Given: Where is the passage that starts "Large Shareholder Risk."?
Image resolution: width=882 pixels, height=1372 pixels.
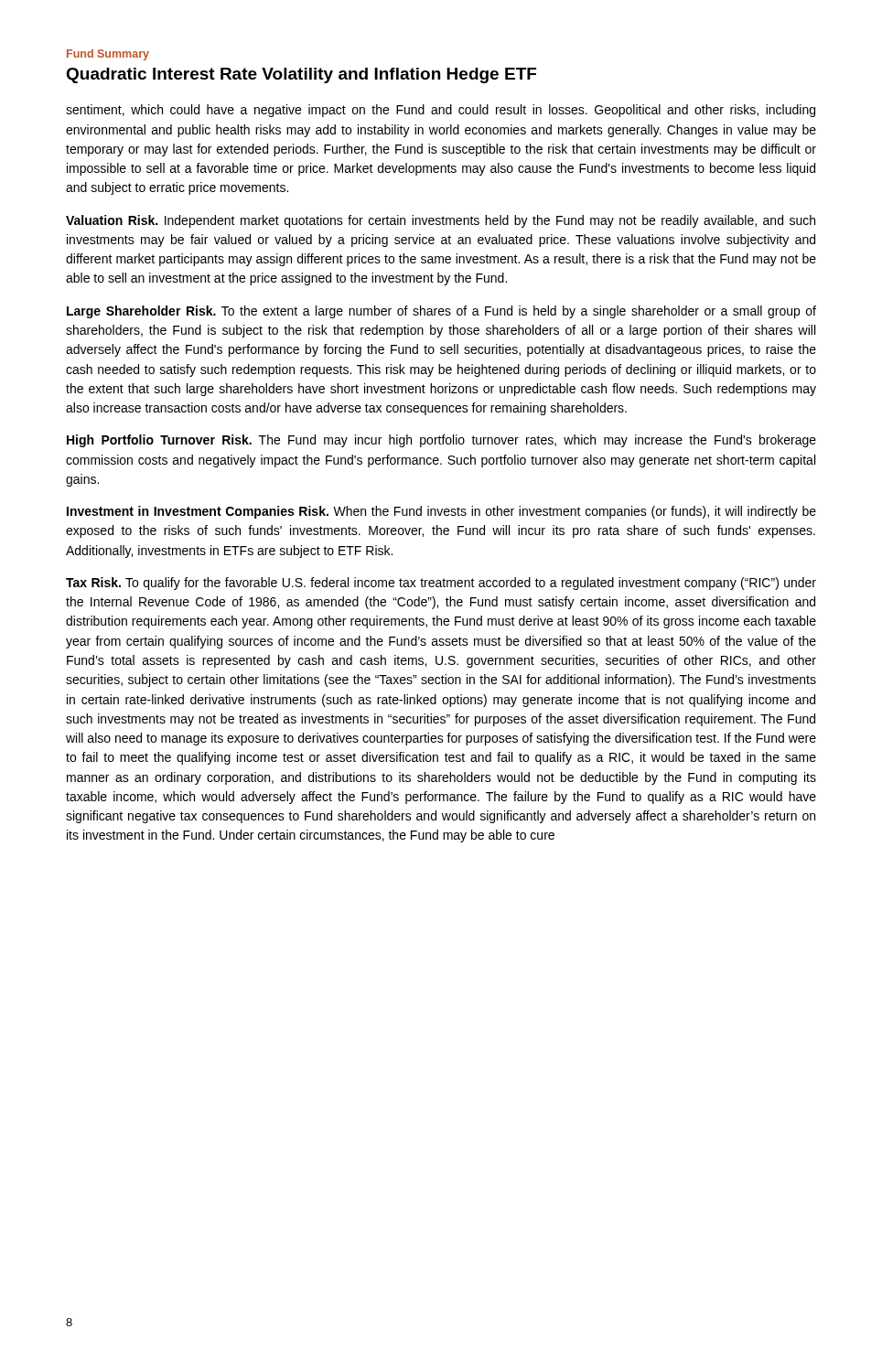Looking at the screenshot, I should pos(441,359).
